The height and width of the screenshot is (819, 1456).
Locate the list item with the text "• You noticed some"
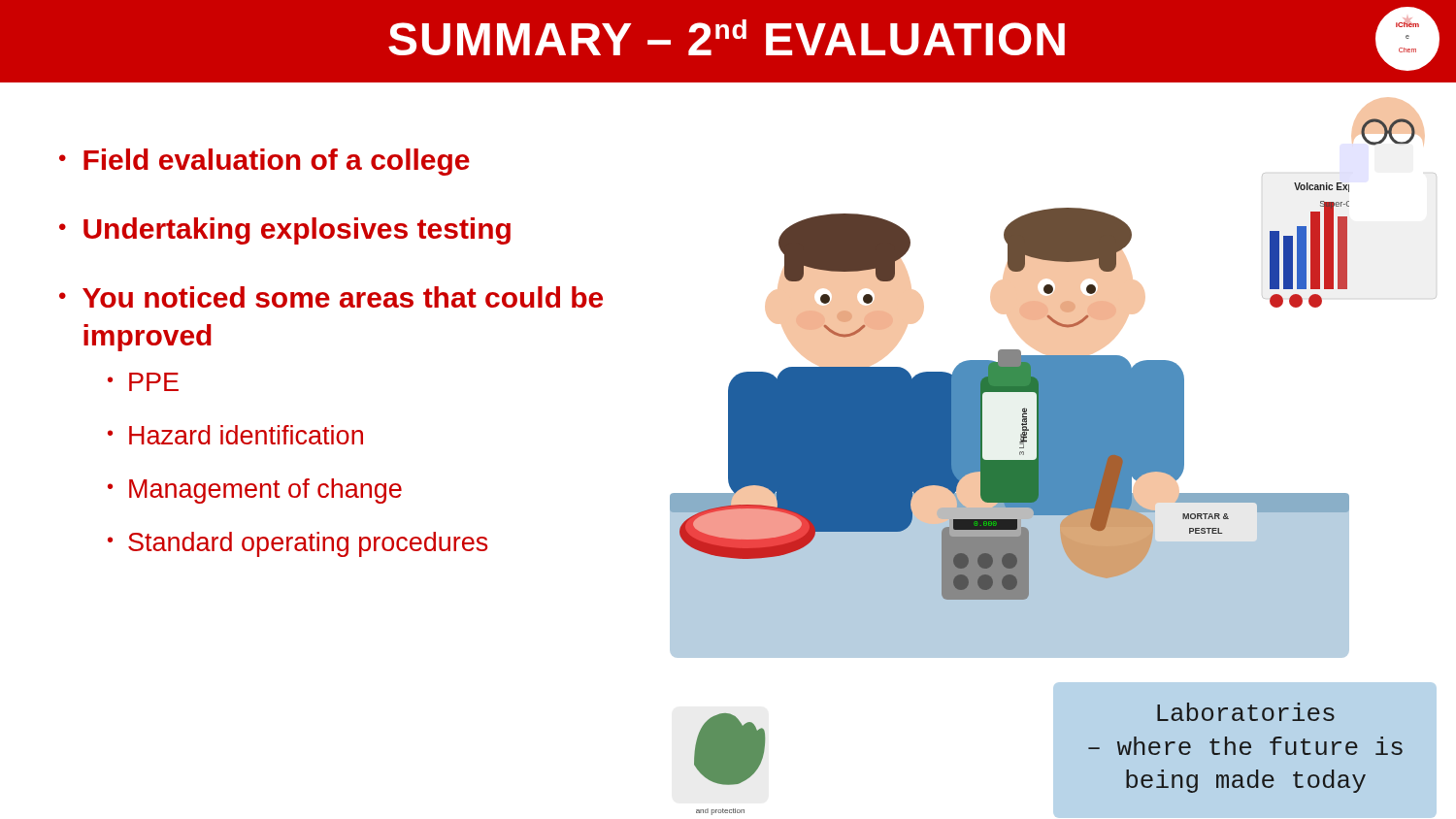click(x=345, y=316)
